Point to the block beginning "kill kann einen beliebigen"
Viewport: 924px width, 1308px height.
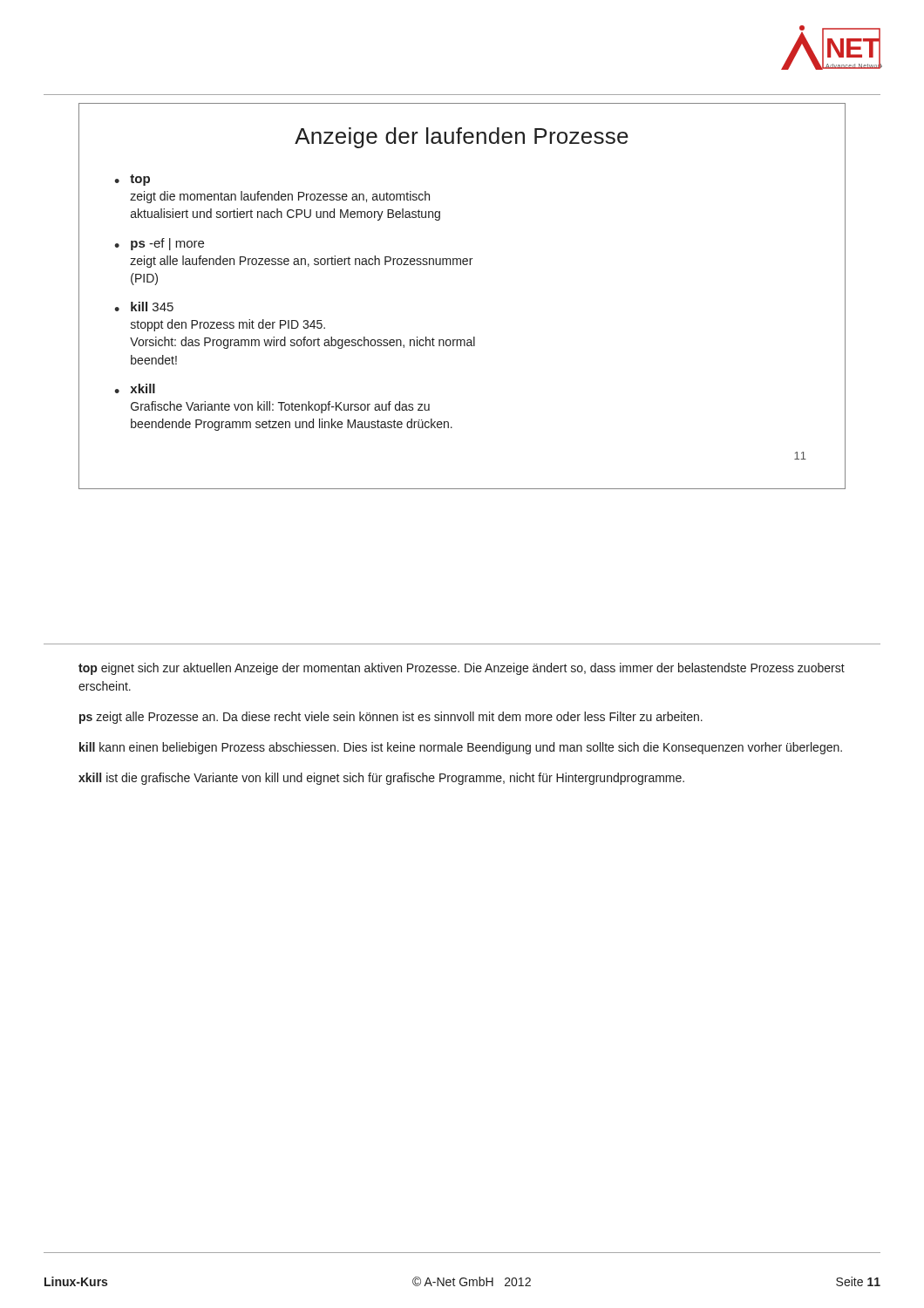point(461,747)
